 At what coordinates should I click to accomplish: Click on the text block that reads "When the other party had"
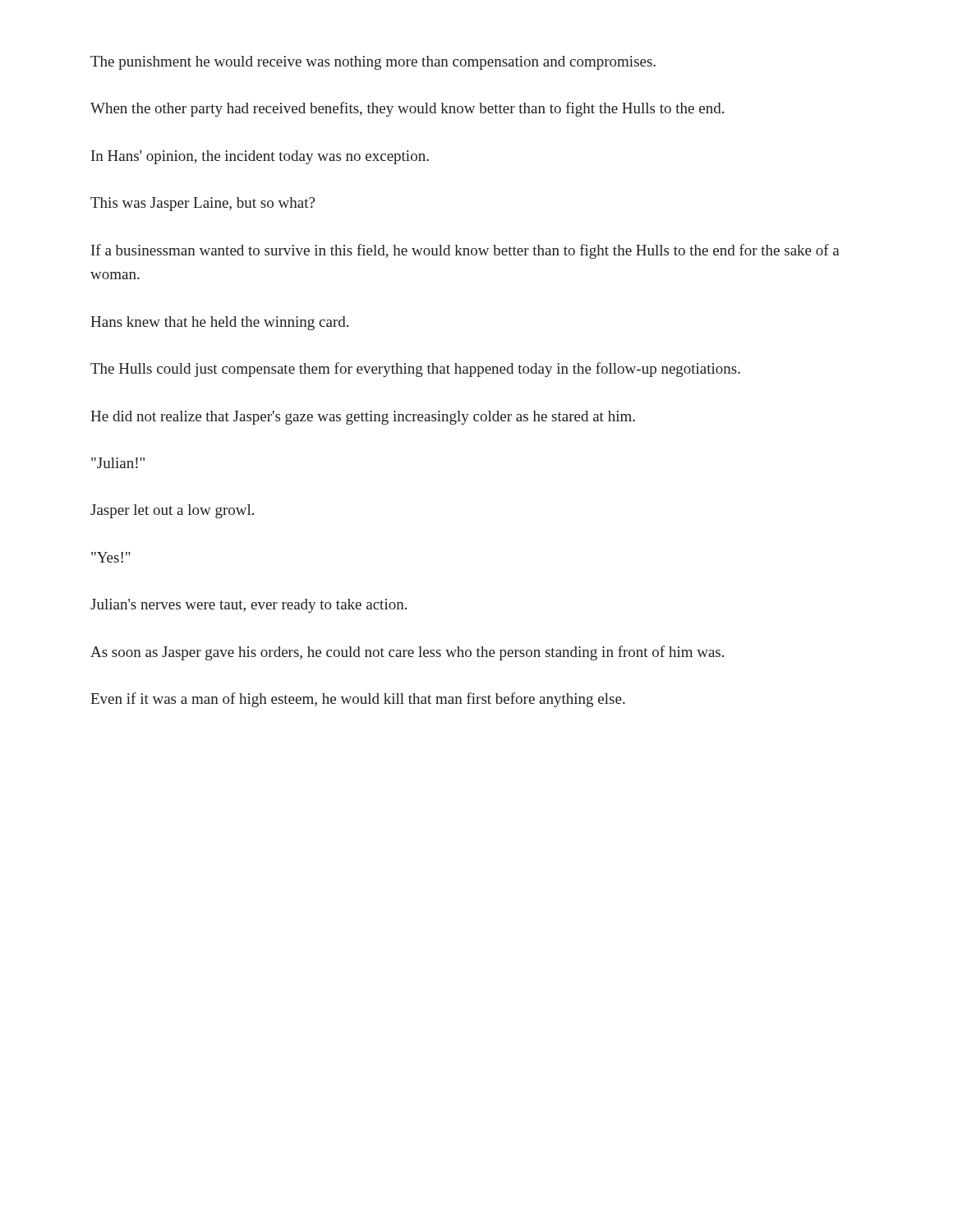[x=408, y=108]
